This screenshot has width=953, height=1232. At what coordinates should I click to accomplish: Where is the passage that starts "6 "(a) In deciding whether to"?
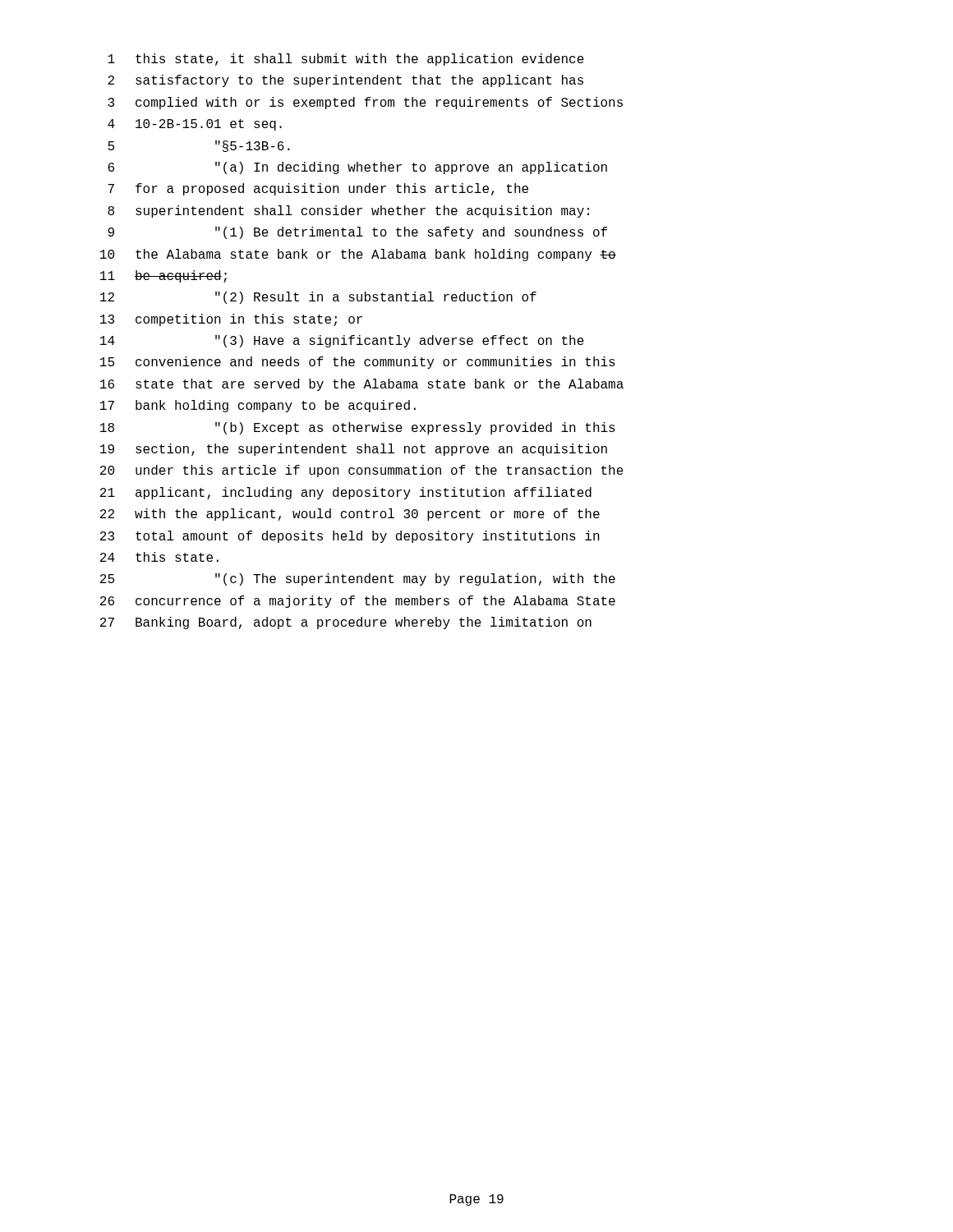476,169
